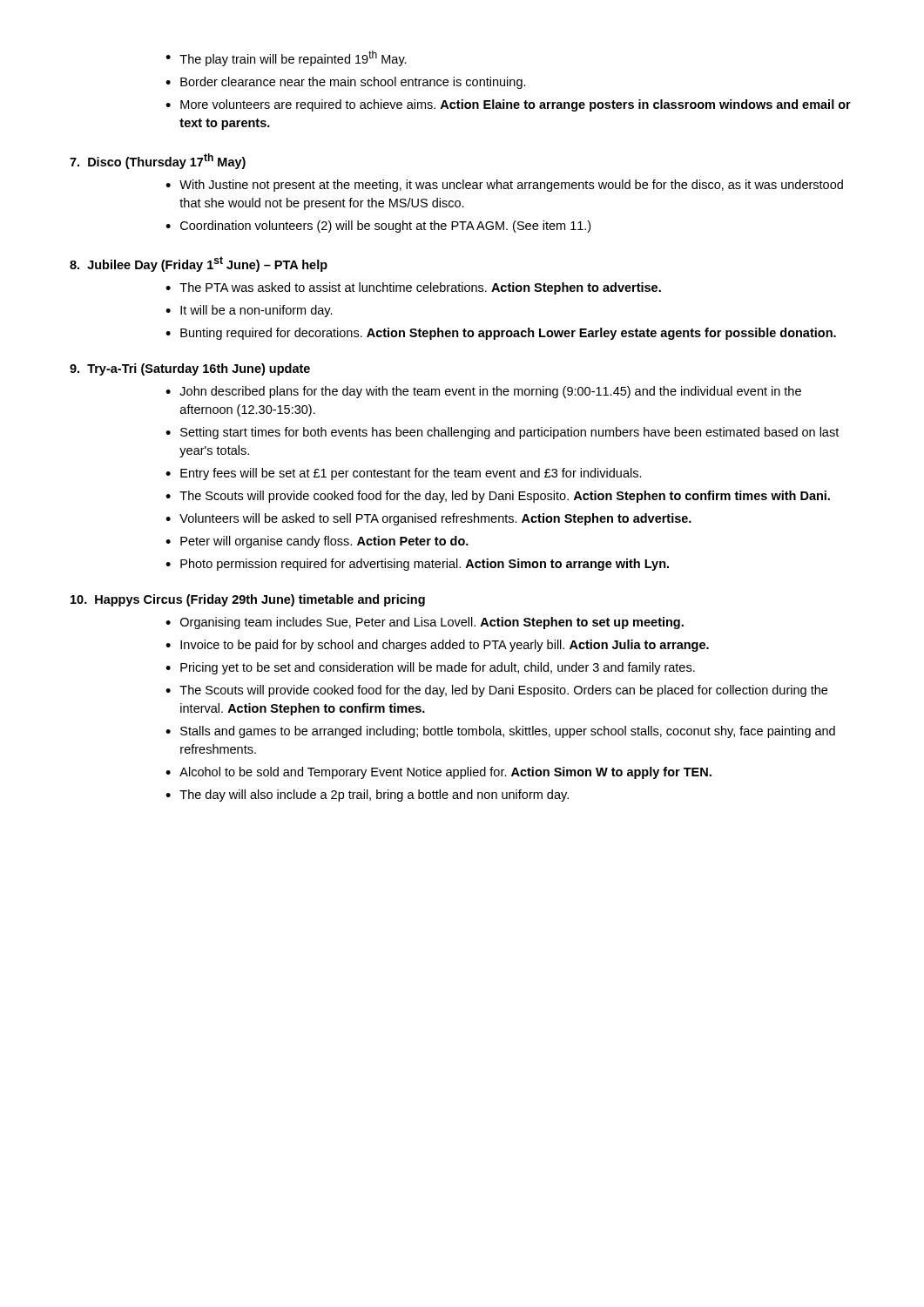This screenshot has width=924, height=1307.
Task: Locate the block starting "• John described plans"
Action: [510, 400]
